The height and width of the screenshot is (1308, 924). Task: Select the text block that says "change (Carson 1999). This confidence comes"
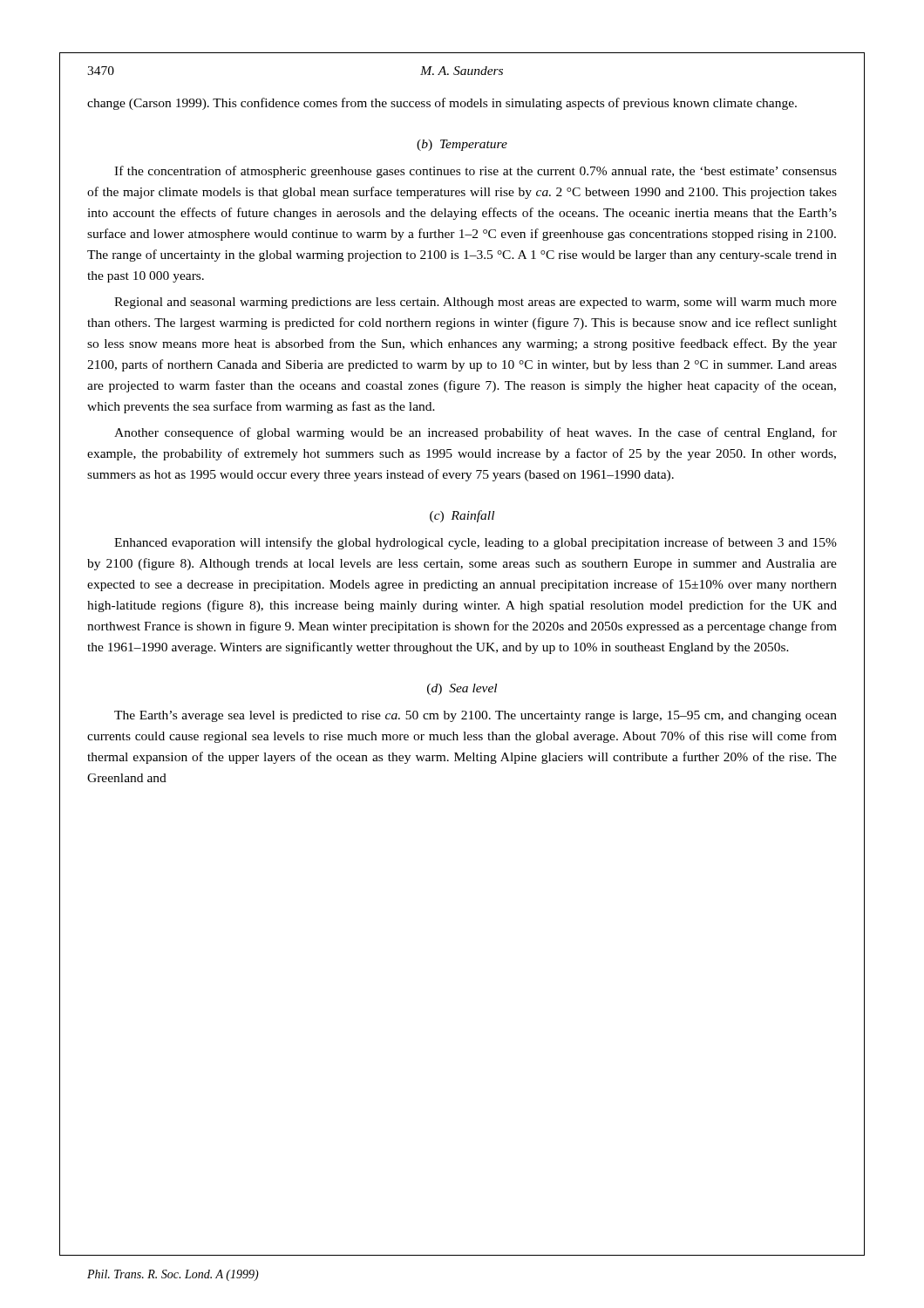pos(462,103)
